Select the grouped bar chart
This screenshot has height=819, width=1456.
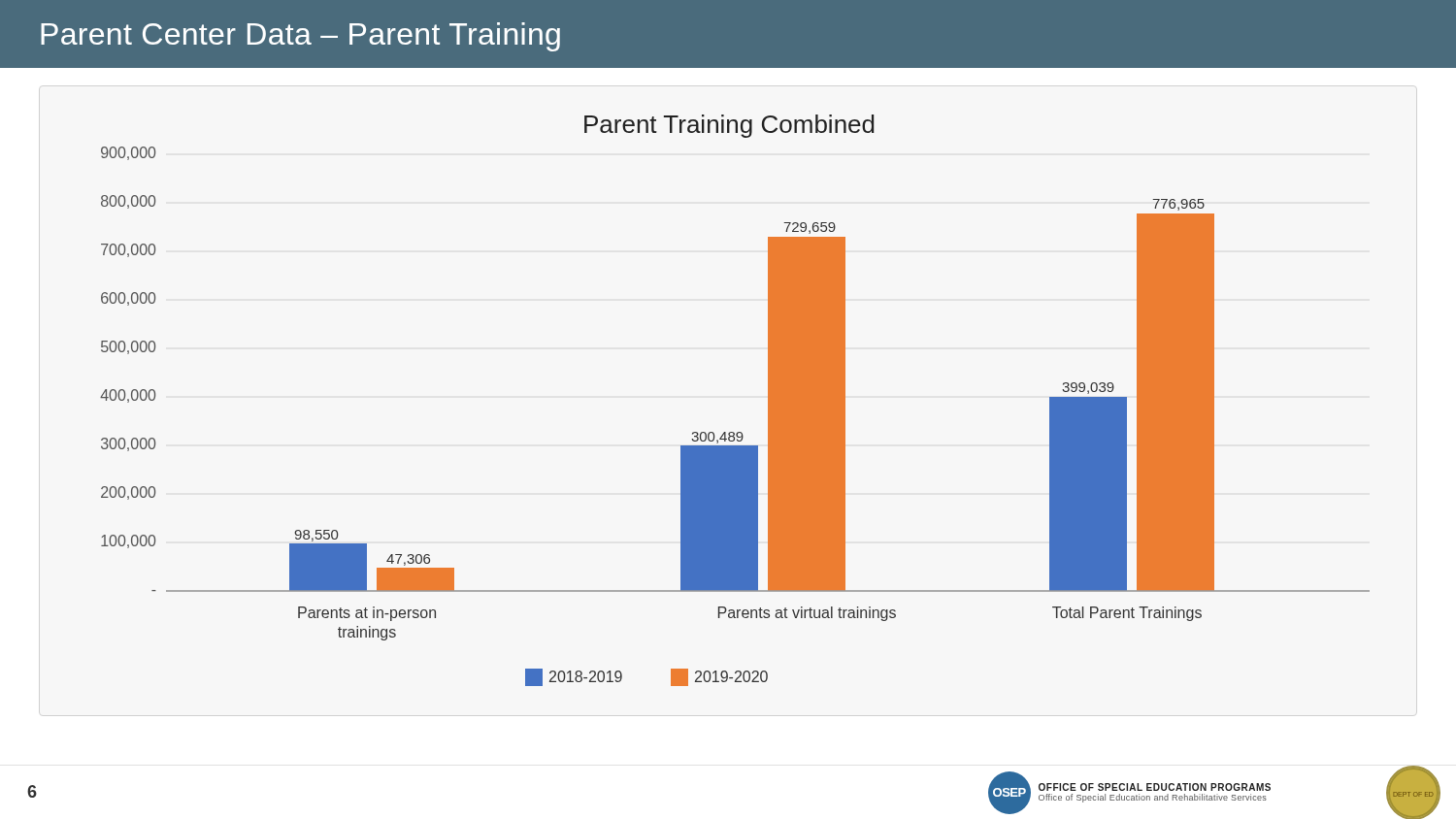tap(728, 401)
